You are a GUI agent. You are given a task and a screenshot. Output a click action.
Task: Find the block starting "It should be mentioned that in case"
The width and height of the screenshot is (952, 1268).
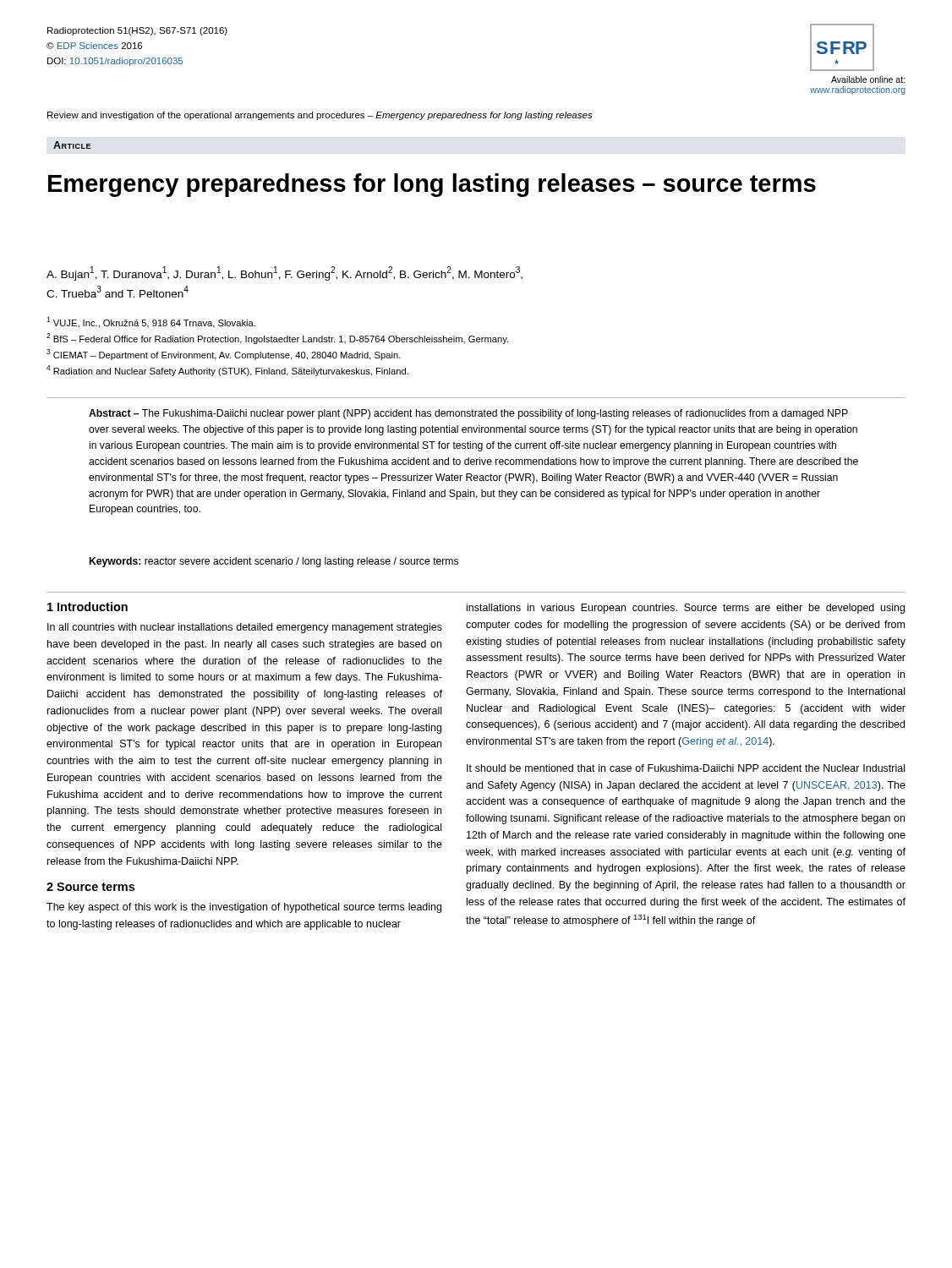[686, 844]
